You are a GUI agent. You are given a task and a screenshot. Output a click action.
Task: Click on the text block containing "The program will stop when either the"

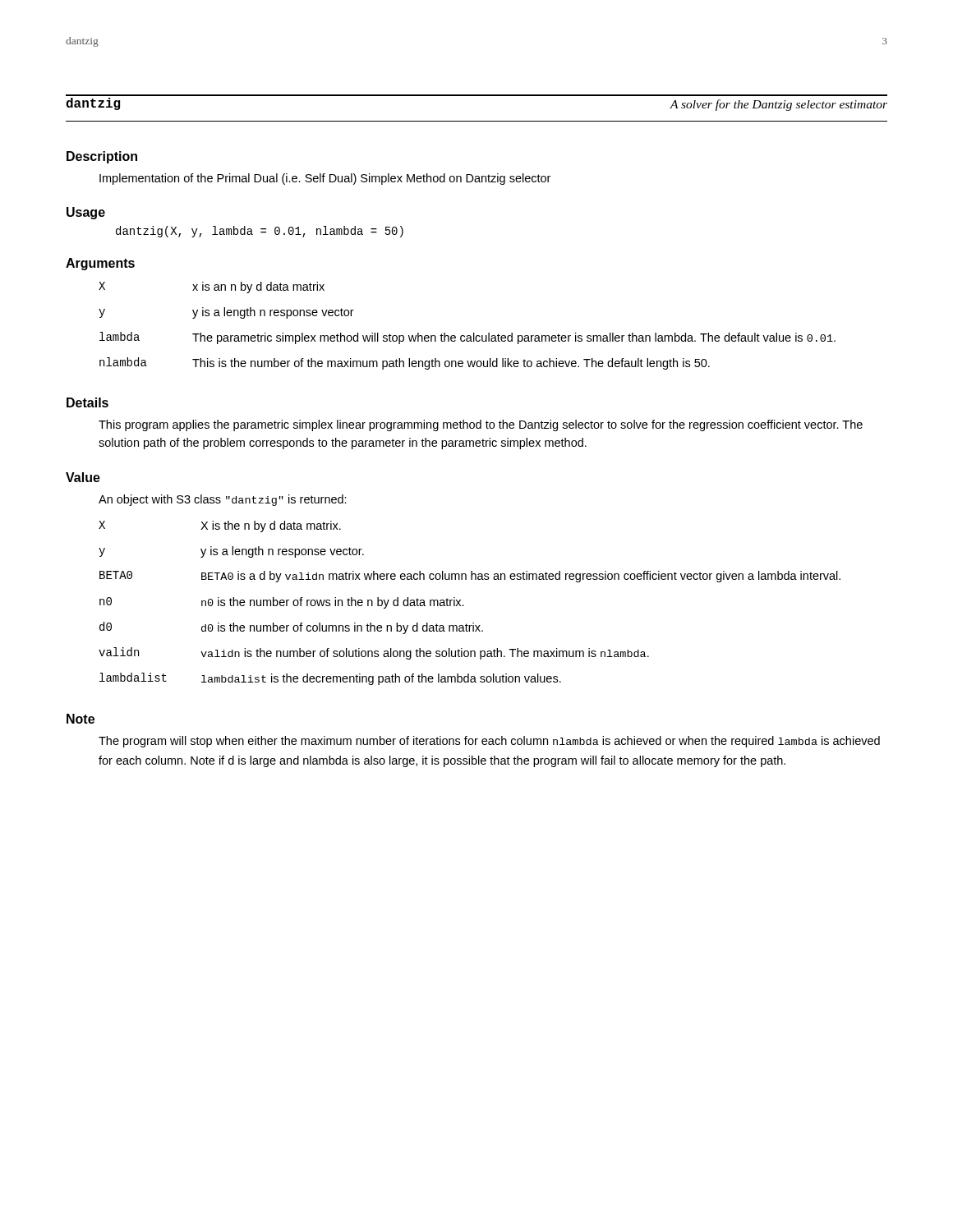coord(489,750)
